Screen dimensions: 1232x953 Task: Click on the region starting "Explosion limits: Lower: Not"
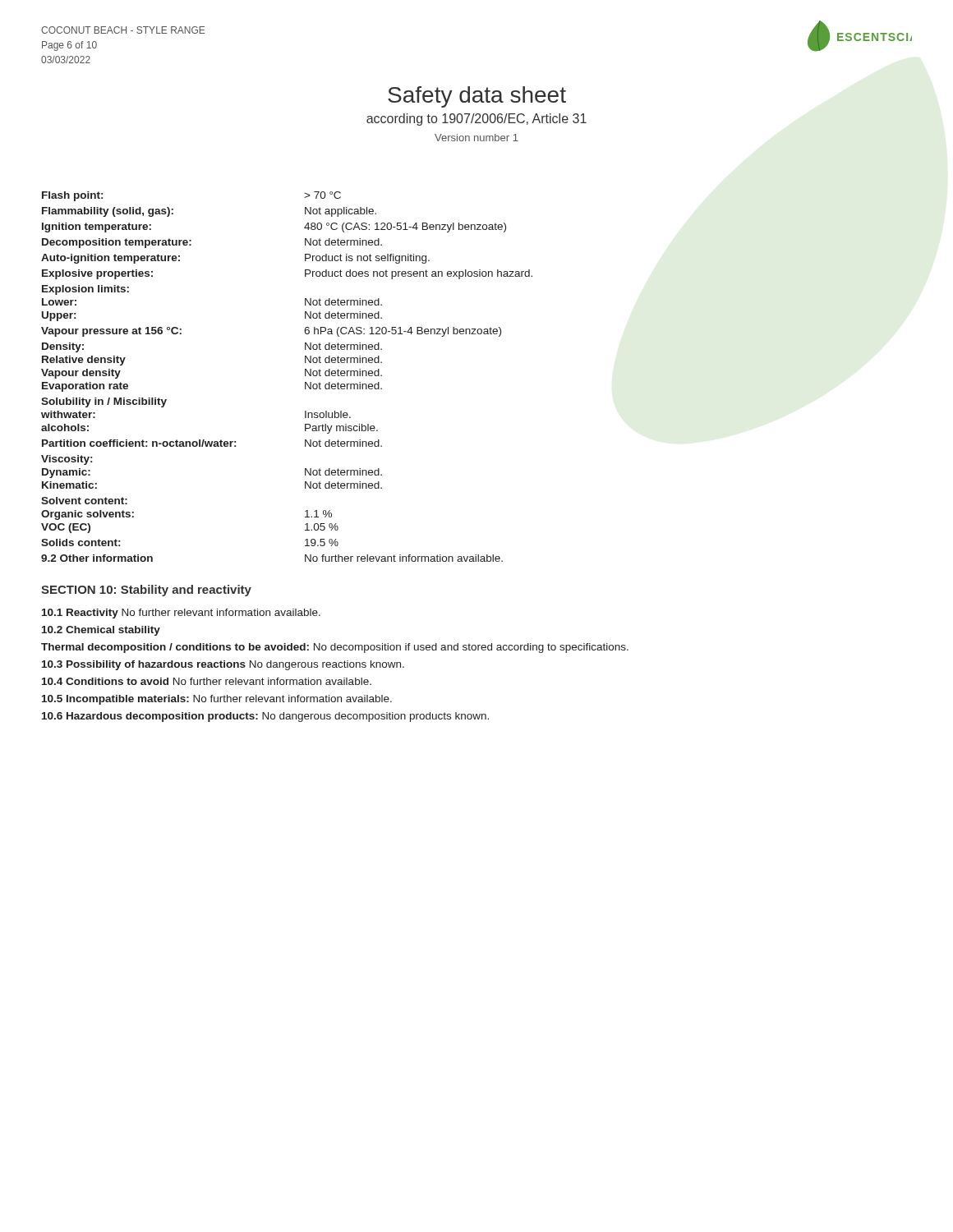tap(85, 290)
